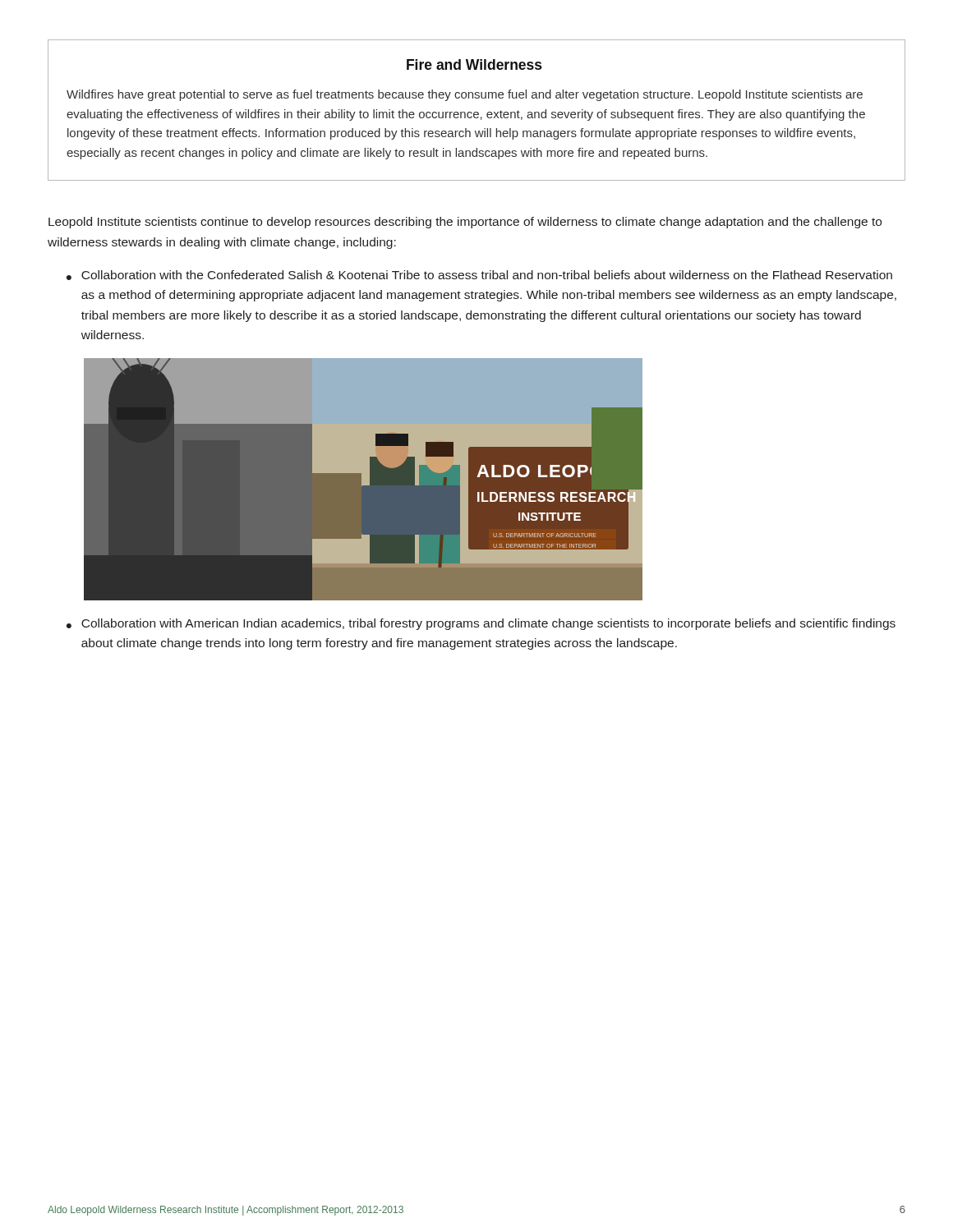
Task: Where does it say "Fire and Wilderness"?
Action: 474,65
